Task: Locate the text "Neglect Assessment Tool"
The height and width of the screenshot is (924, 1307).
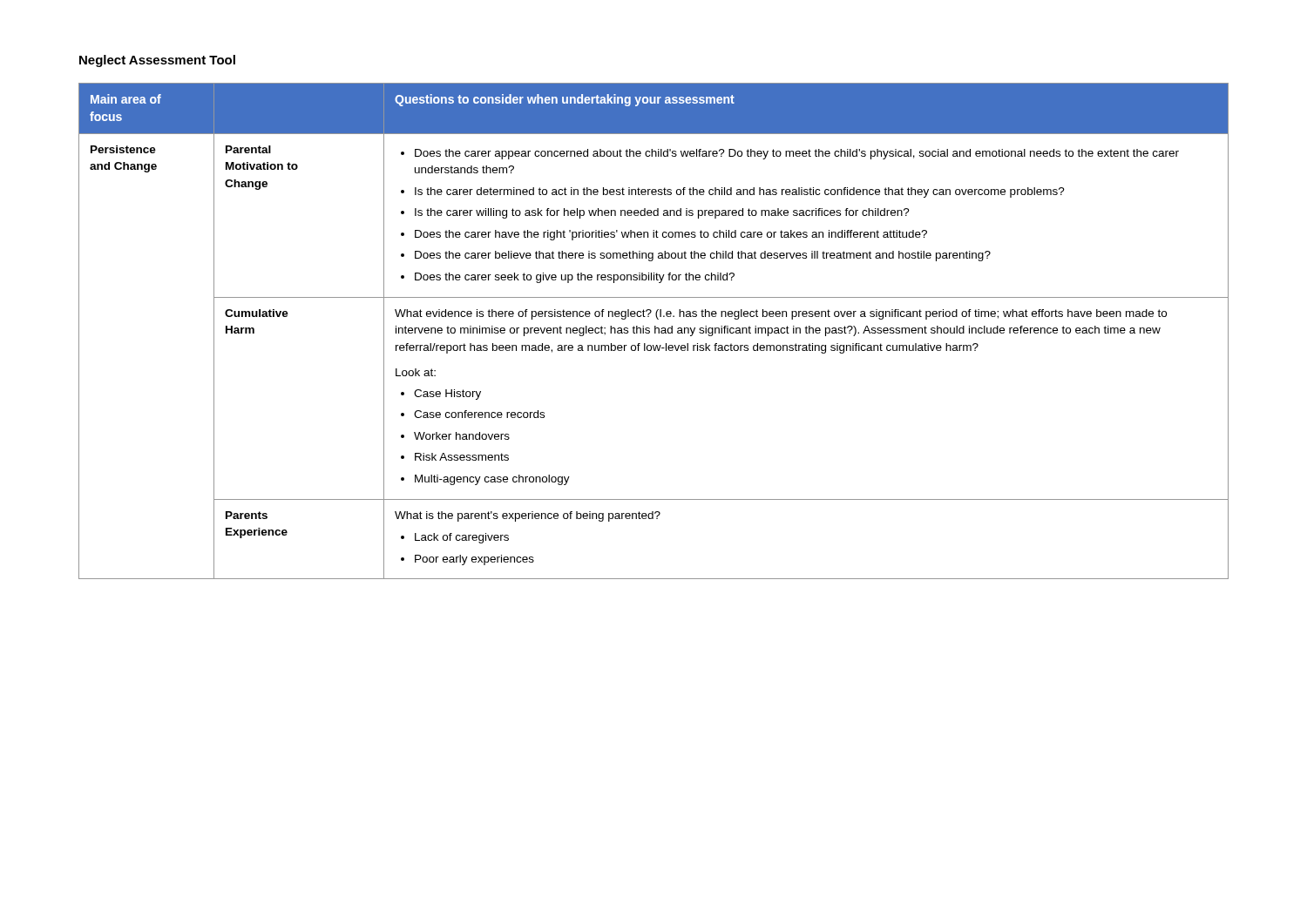Action: click(x=157, y=60)
